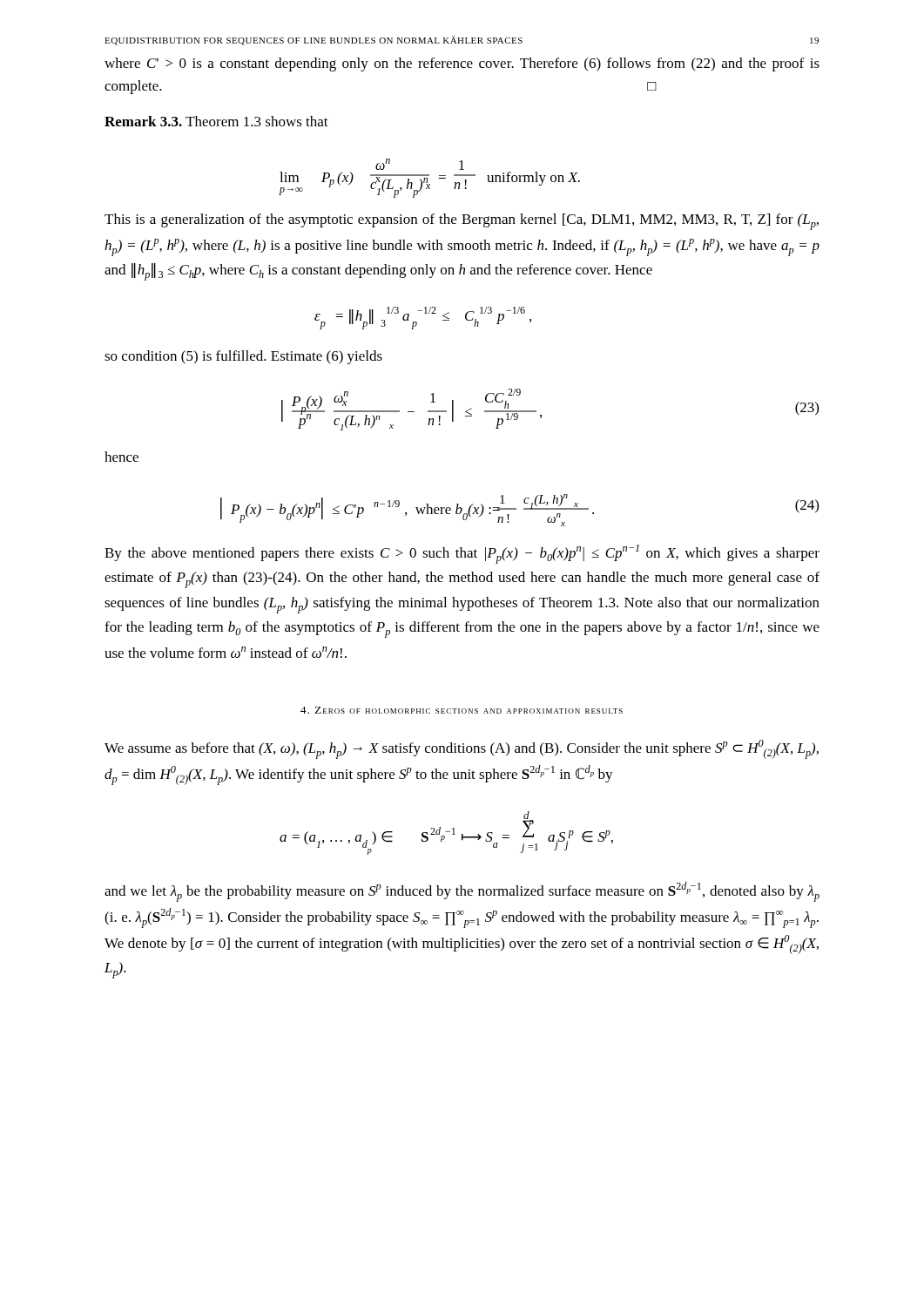Point to the region starting "By the above mentioned papers there"
This screenshot has height=1307, width=924.
(x=462, y=602)
